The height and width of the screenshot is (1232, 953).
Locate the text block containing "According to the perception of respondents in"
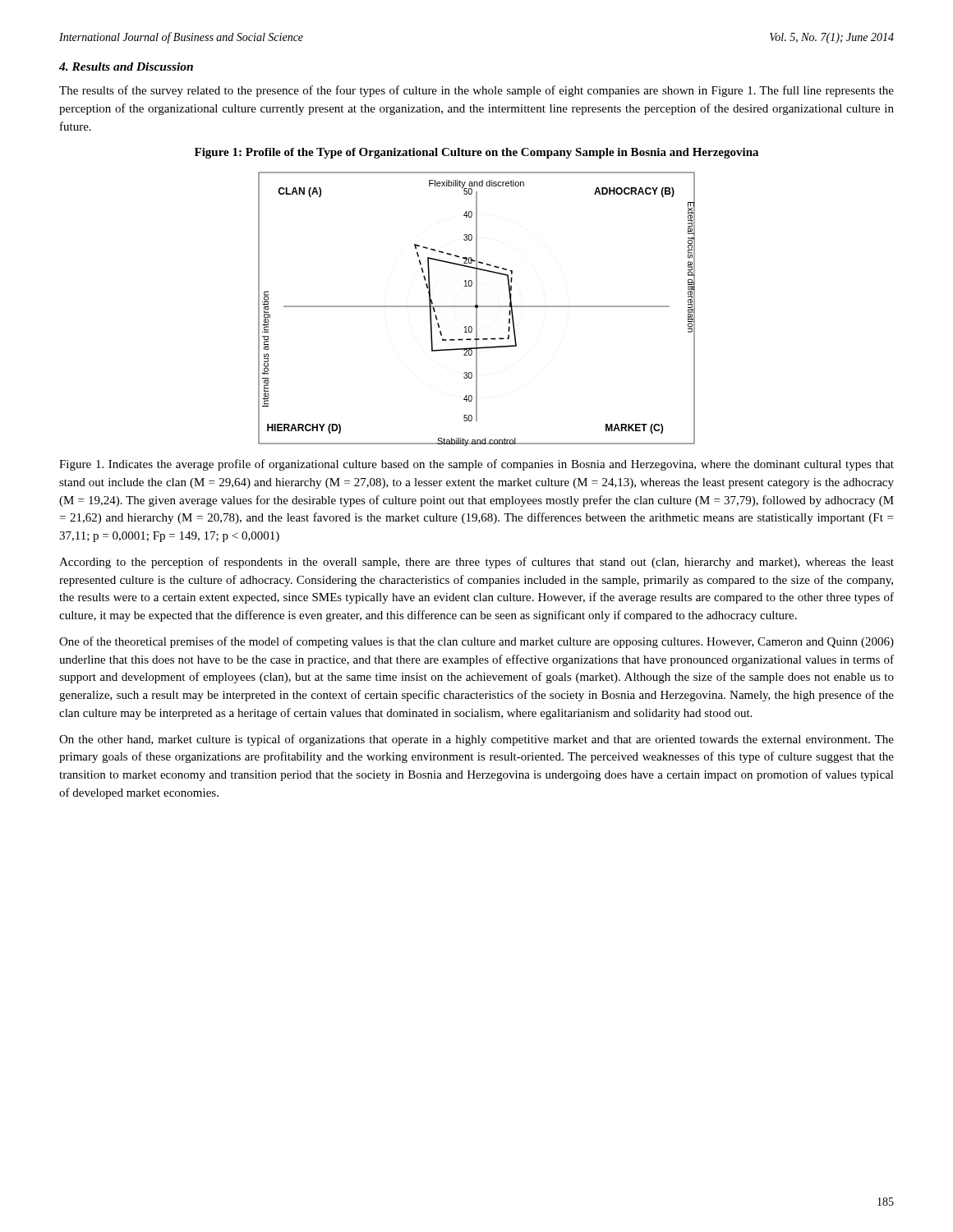point(476,588)
